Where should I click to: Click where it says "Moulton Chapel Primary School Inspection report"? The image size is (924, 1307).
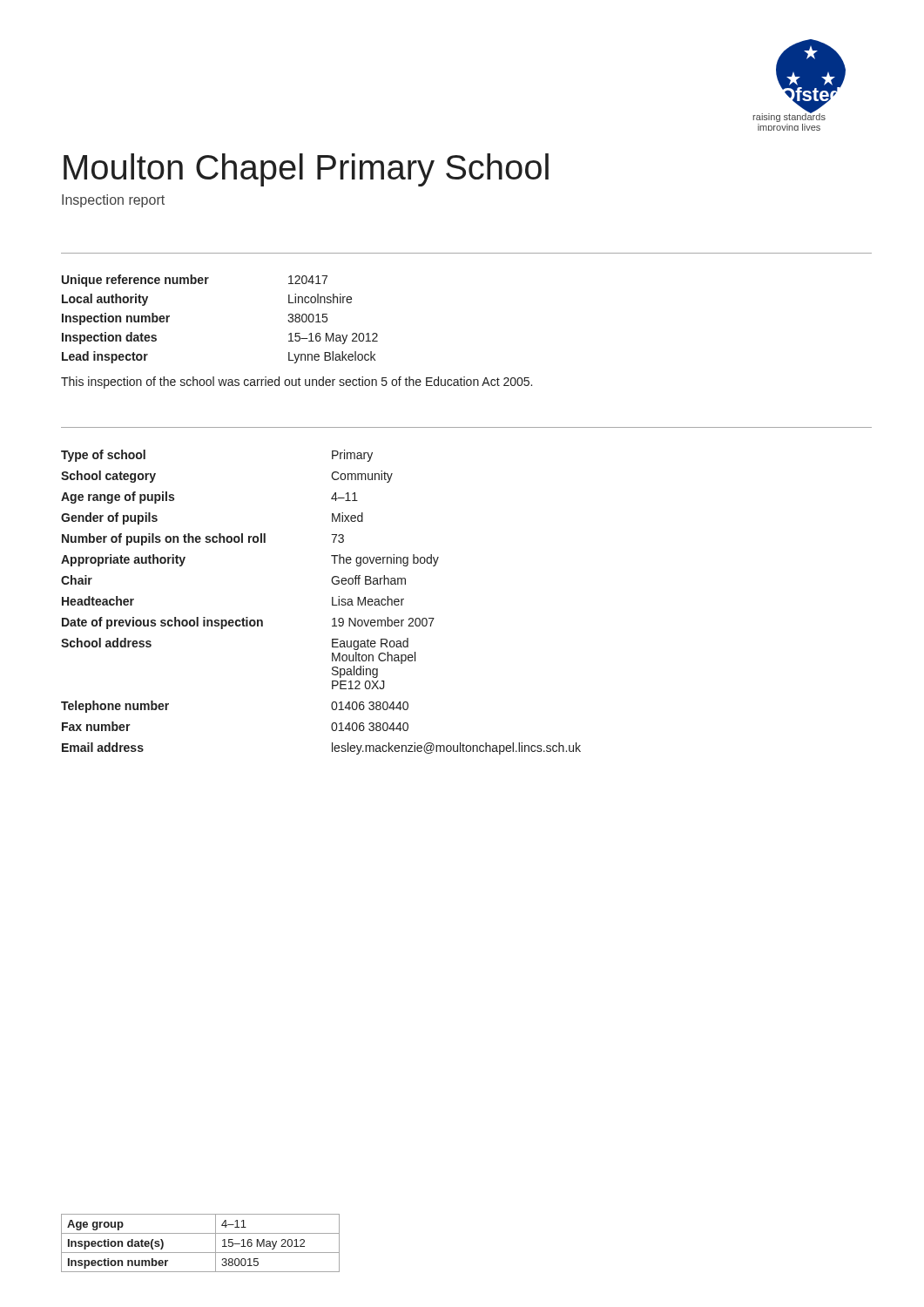306,178
